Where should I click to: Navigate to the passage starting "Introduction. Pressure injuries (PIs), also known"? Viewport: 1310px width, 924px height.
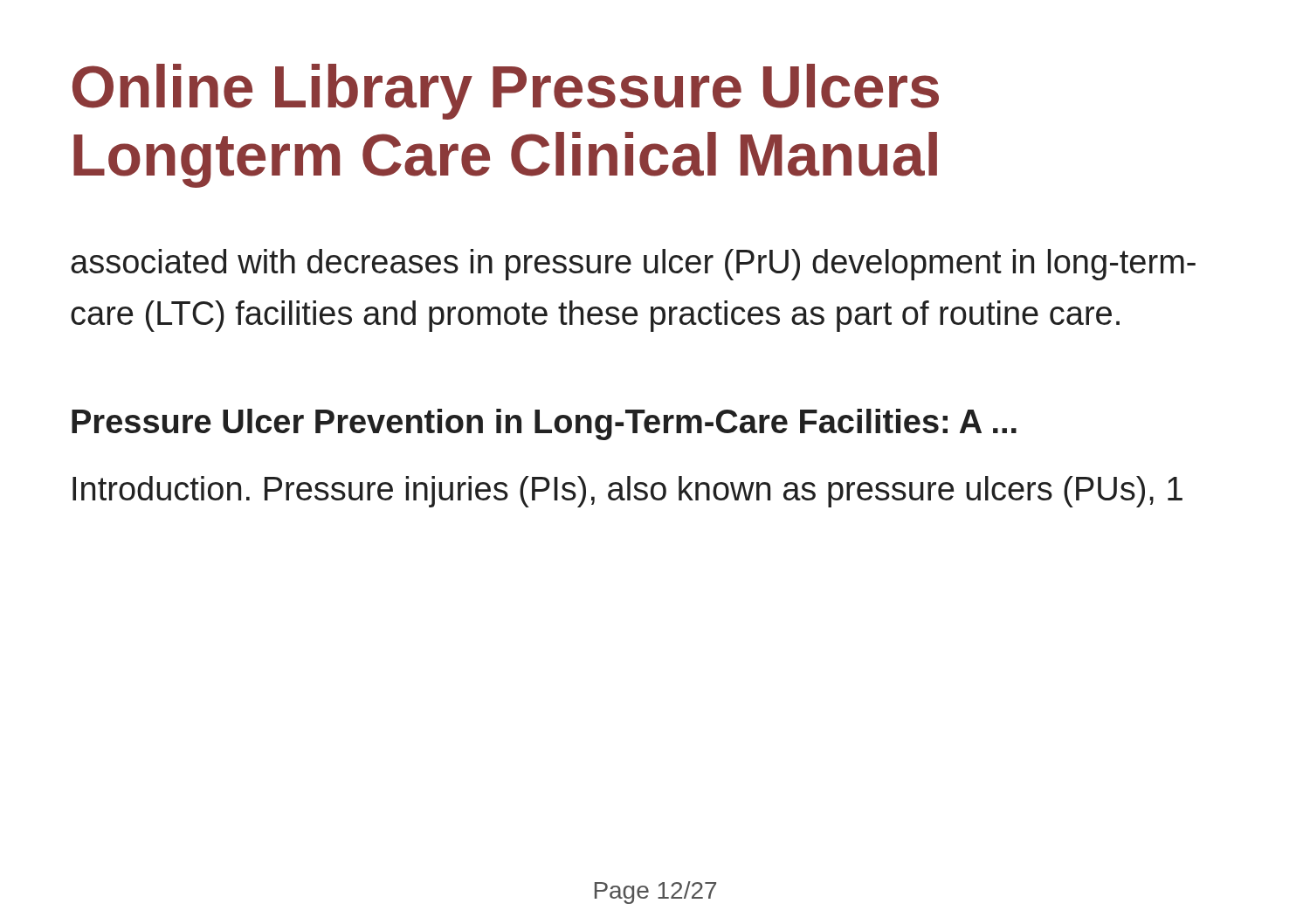click(x=627, y=489)
